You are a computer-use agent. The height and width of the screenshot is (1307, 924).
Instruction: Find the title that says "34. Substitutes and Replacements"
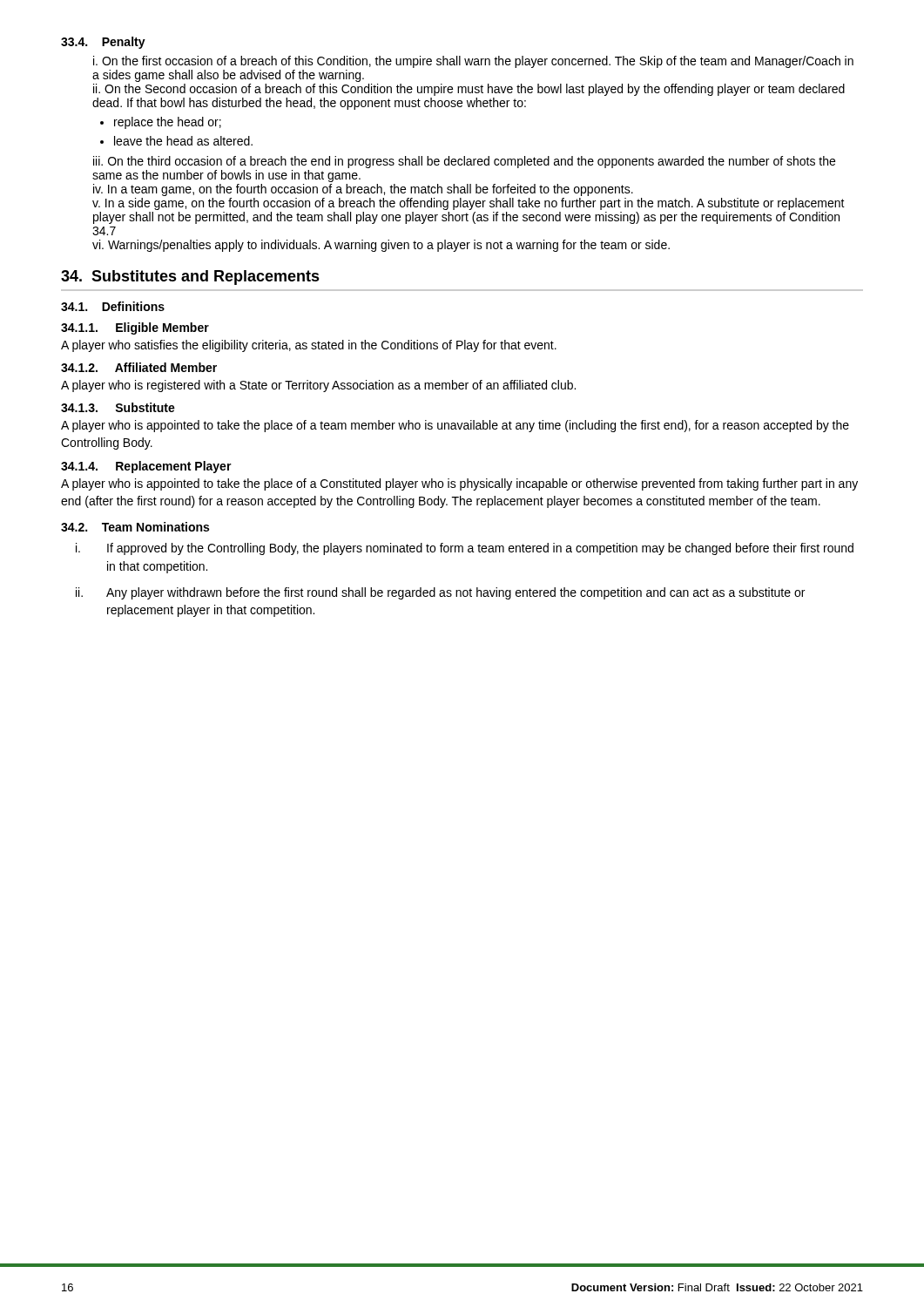click(190, 276)
